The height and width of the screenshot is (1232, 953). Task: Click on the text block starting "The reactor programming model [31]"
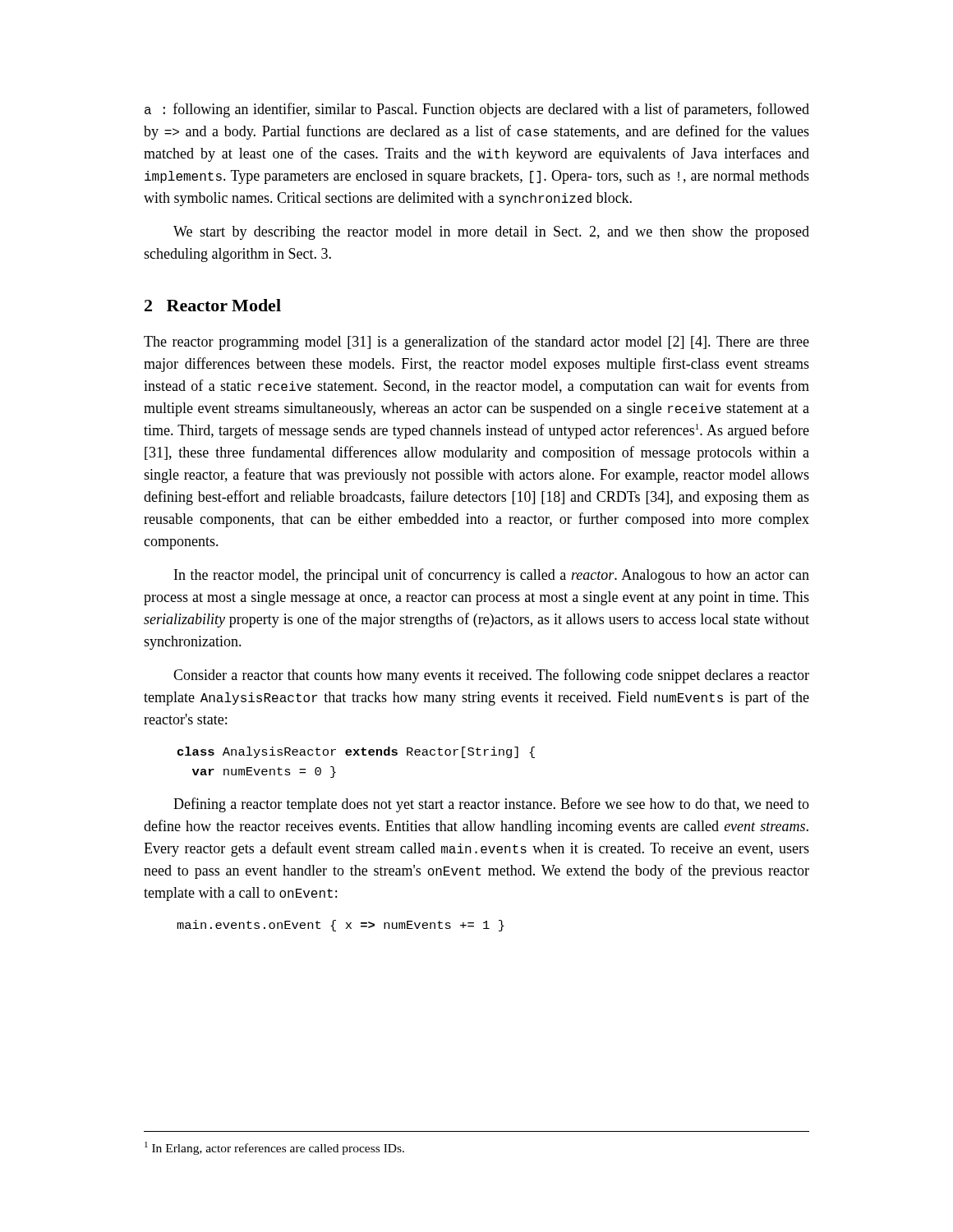click(476, 442)
